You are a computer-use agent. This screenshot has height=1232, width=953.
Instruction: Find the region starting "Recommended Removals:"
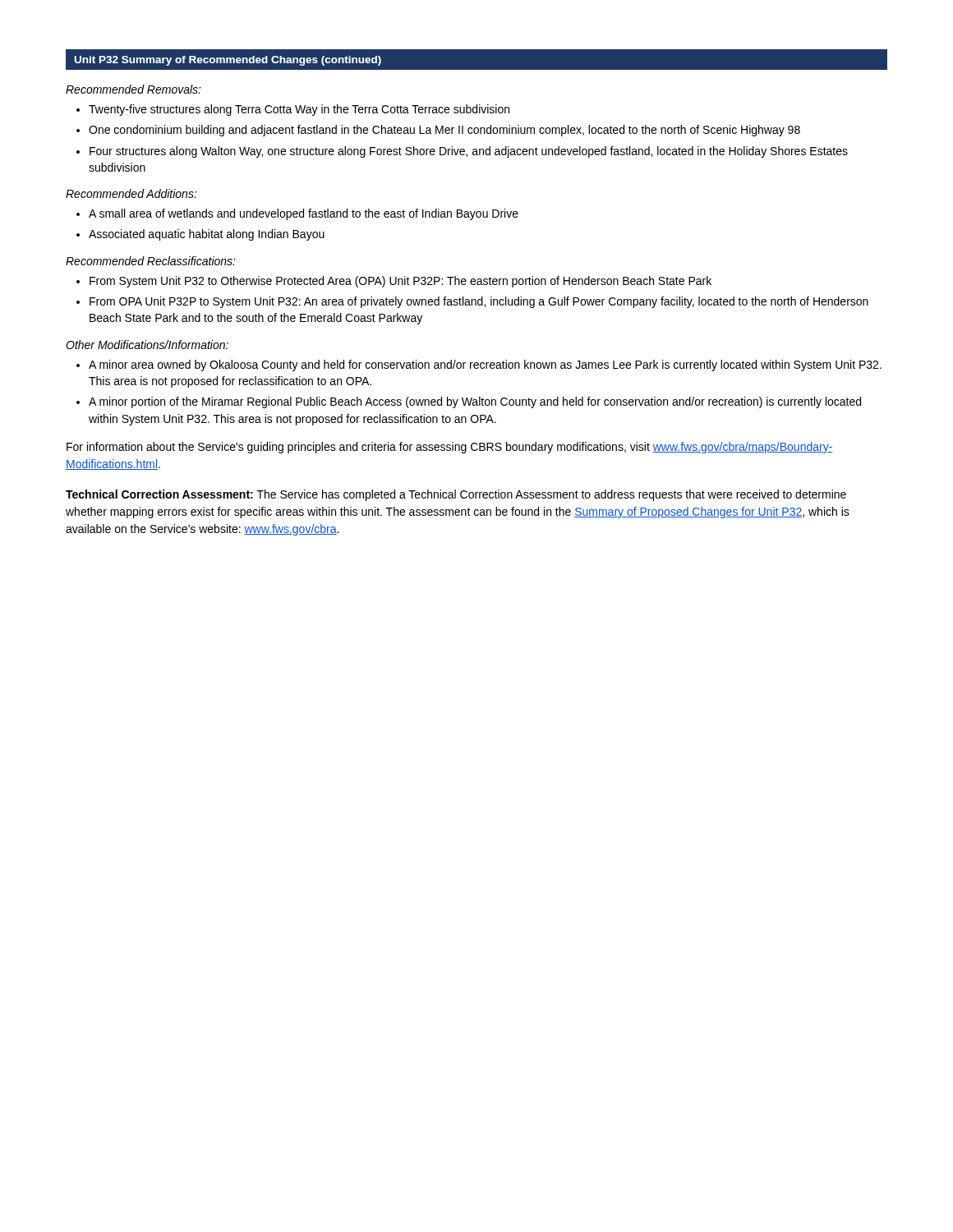coord(134,90)
